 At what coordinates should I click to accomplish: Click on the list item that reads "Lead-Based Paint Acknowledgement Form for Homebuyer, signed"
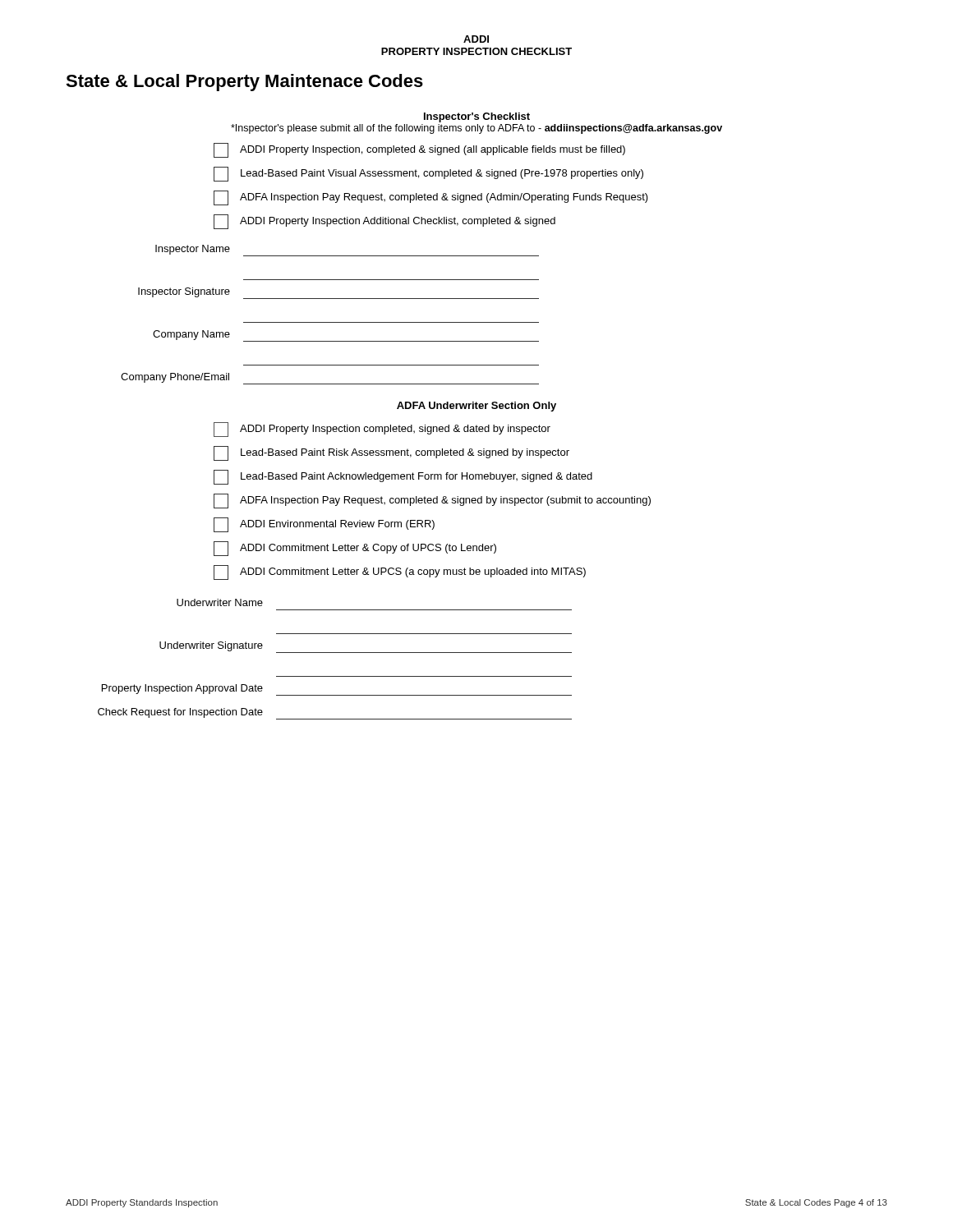(x=403, y=477)
